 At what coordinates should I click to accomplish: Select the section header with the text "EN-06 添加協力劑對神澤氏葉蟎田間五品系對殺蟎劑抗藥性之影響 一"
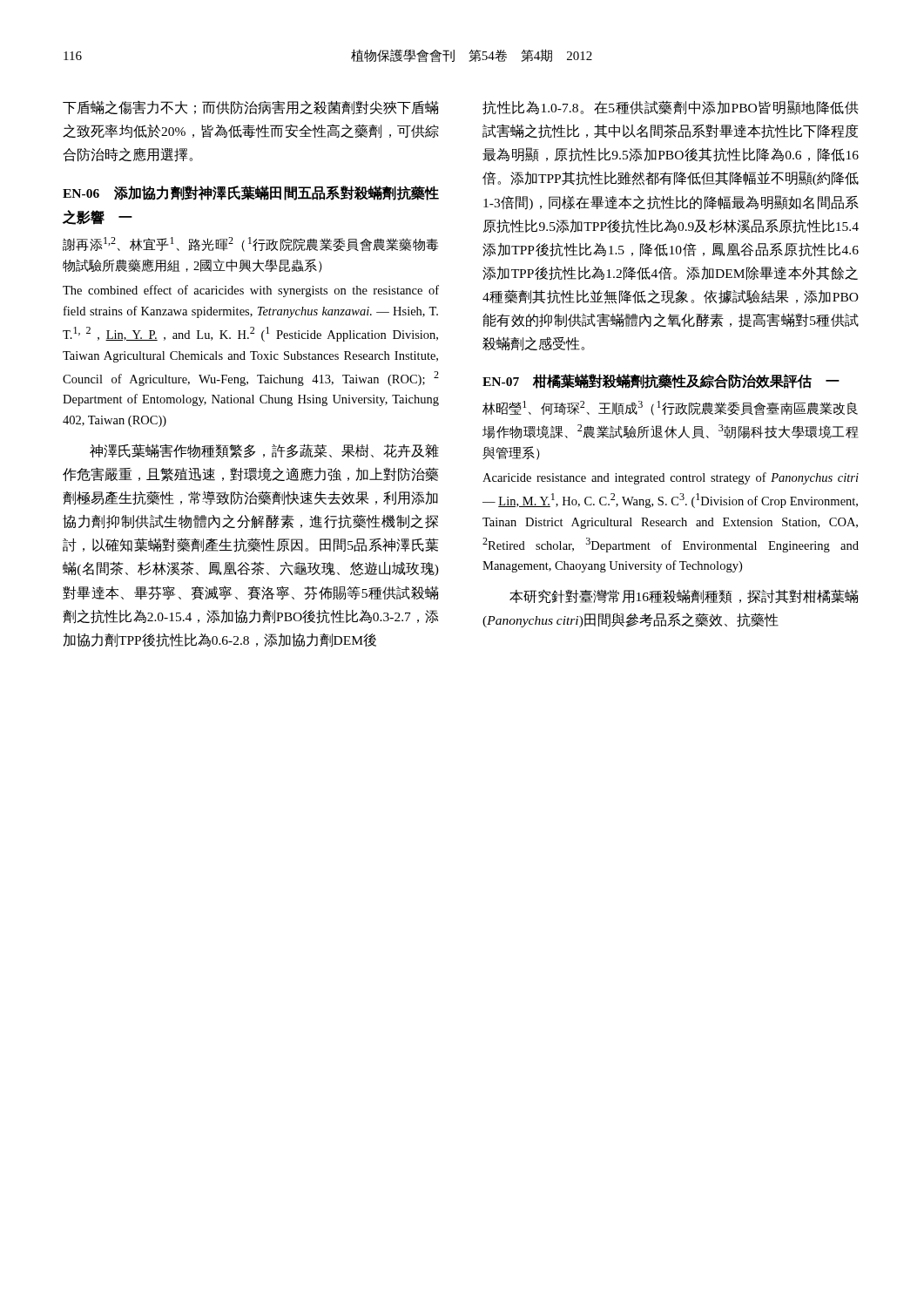coord(251,205)
